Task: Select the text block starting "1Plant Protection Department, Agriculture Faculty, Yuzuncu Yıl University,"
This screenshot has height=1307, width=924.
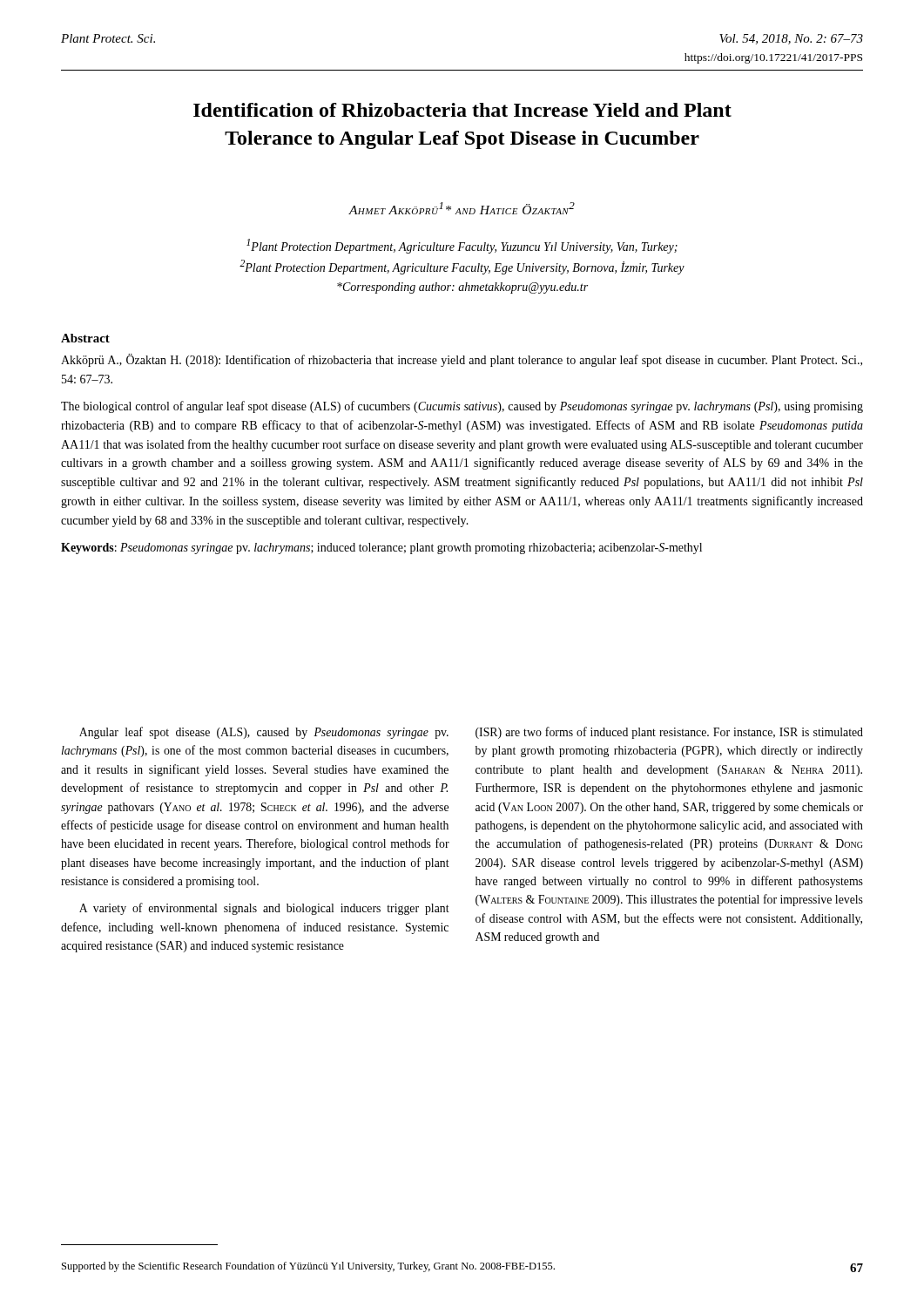Action: click(462, 265)
